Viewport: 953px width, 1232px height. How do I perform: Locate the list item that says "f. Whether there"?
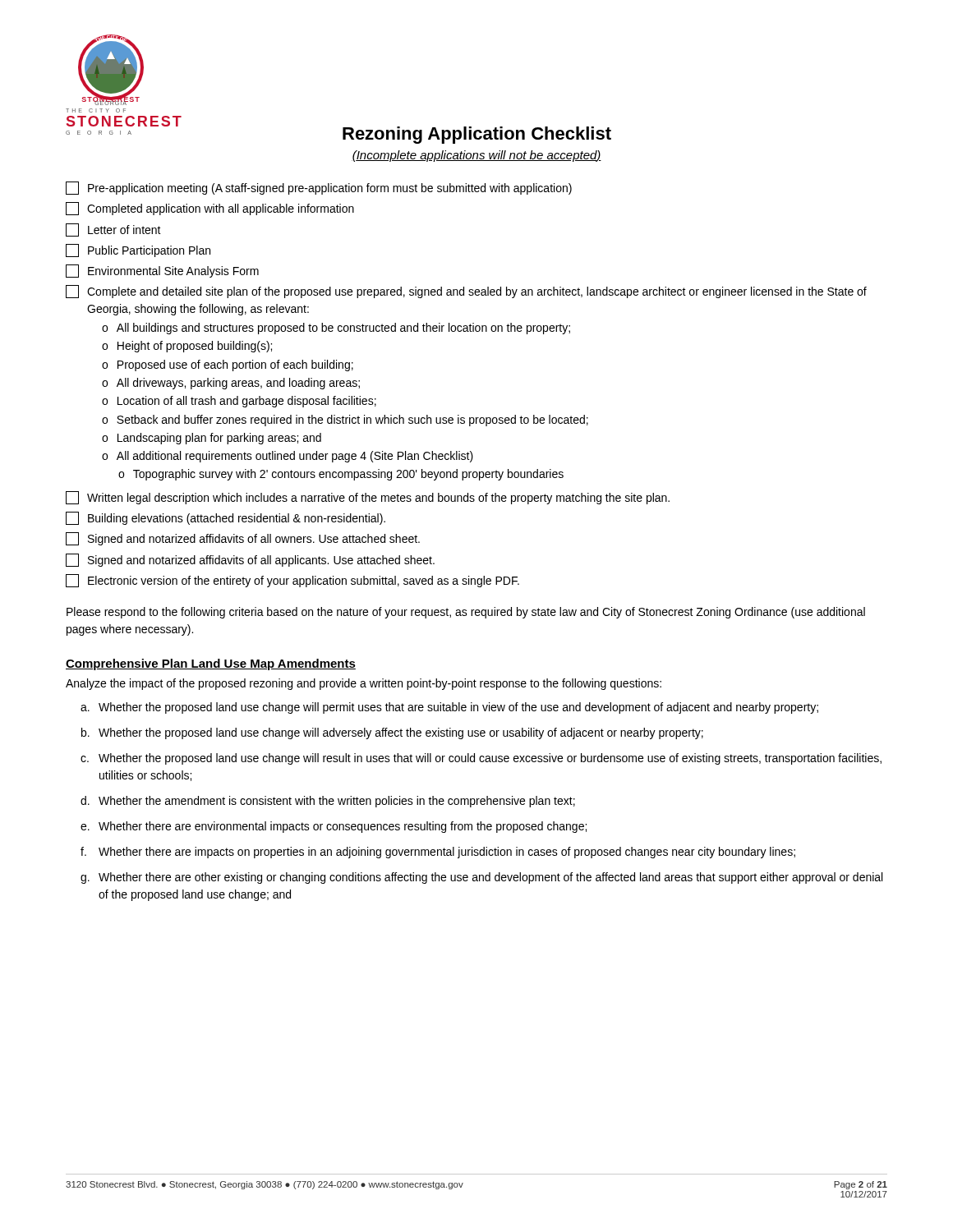click(438, 852)
